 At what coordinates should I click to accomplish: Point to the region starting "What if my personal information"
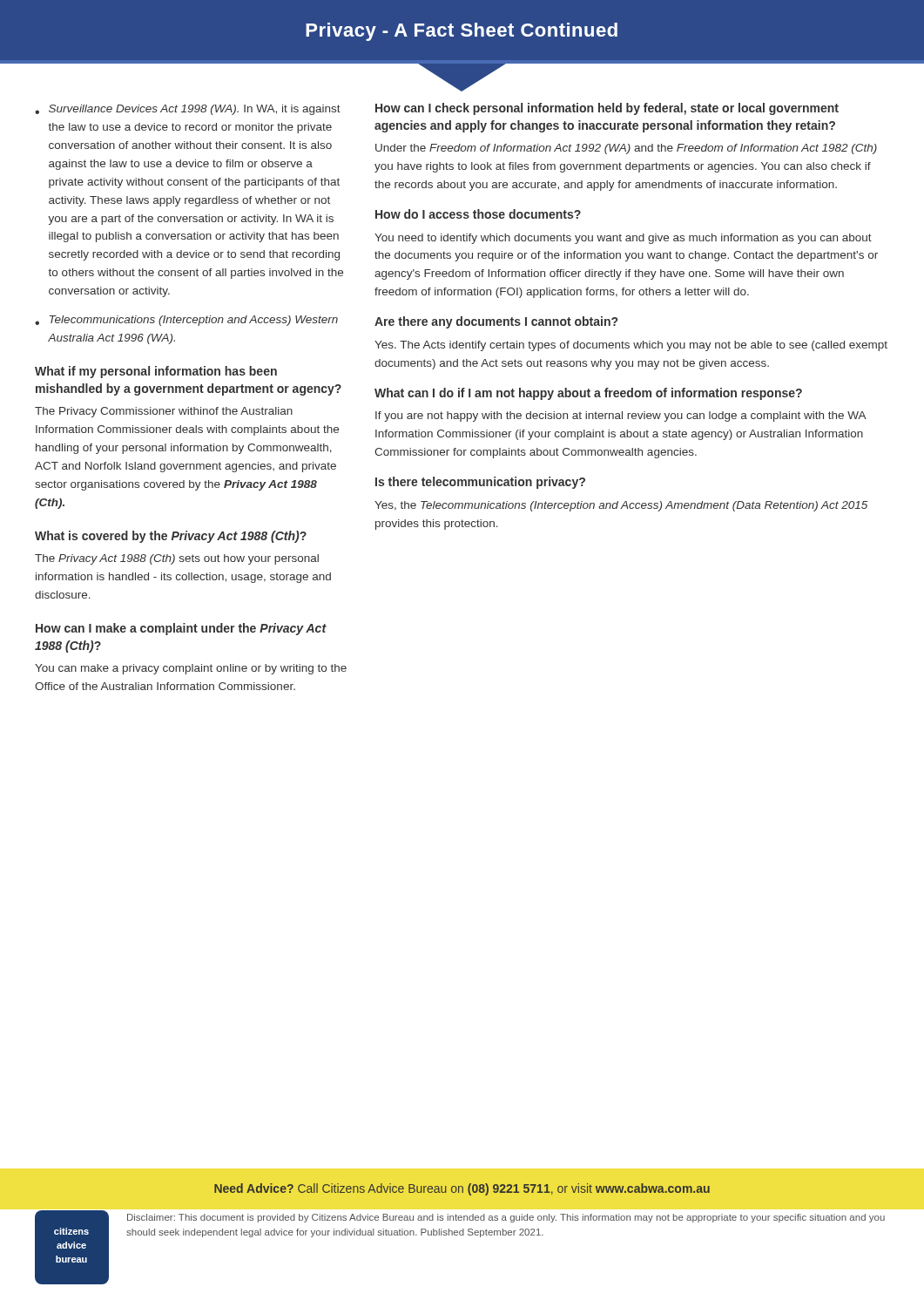click(x=188, y=380)
